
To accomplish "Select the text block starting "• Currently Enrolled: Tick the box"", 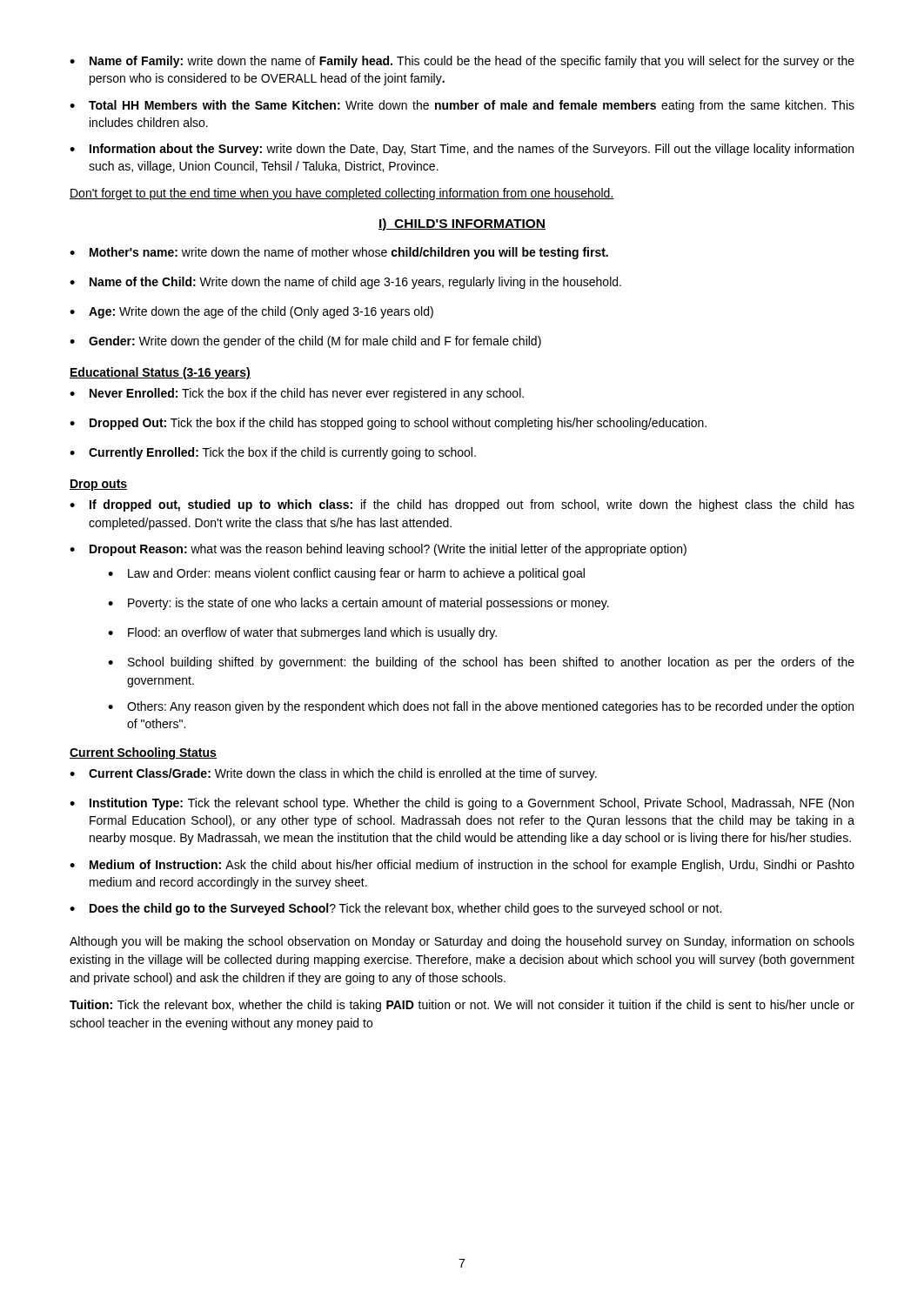I will 273,454.
